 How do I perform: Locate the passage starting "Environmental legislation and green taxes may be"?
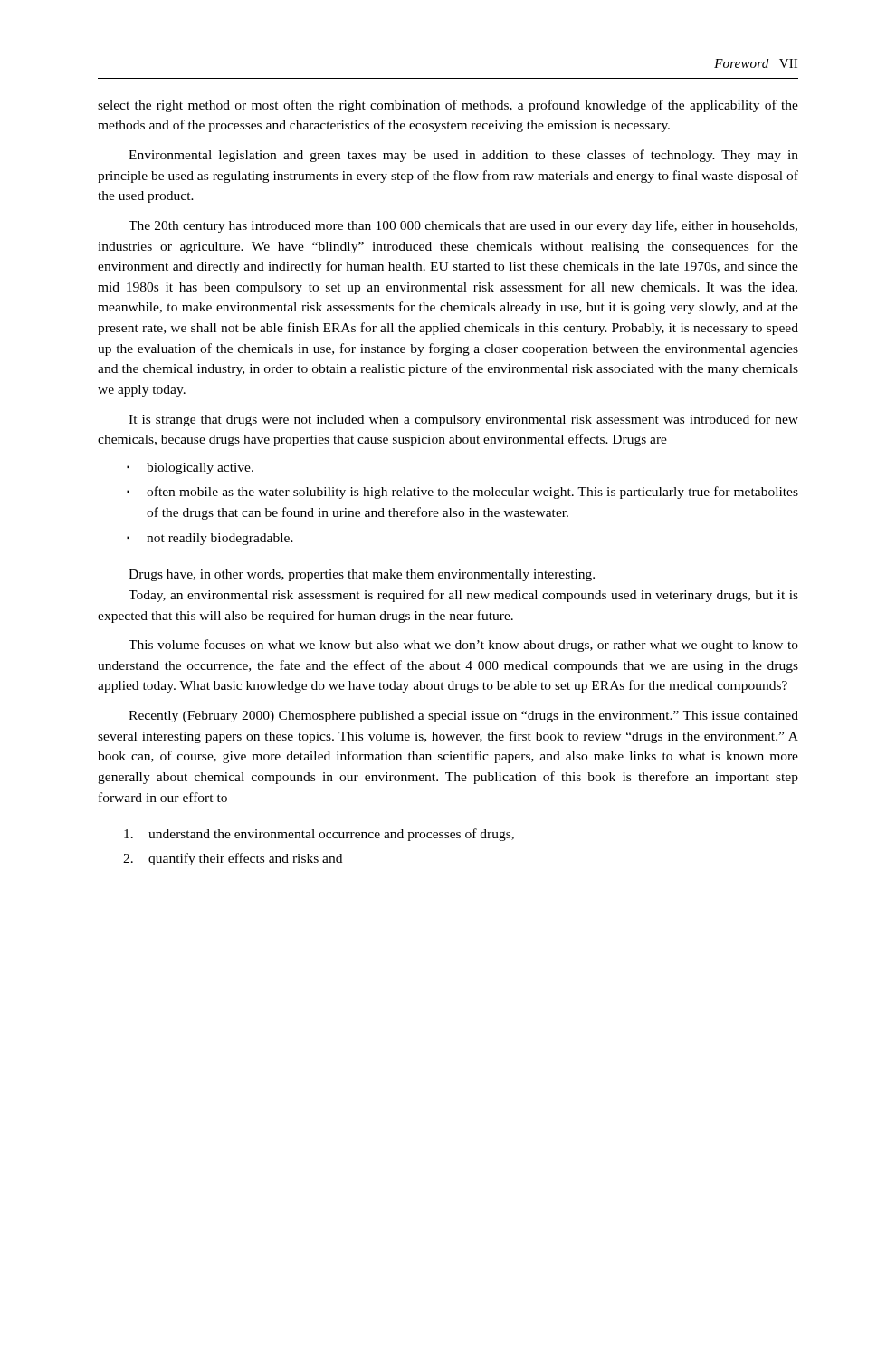tap(448, 175)
